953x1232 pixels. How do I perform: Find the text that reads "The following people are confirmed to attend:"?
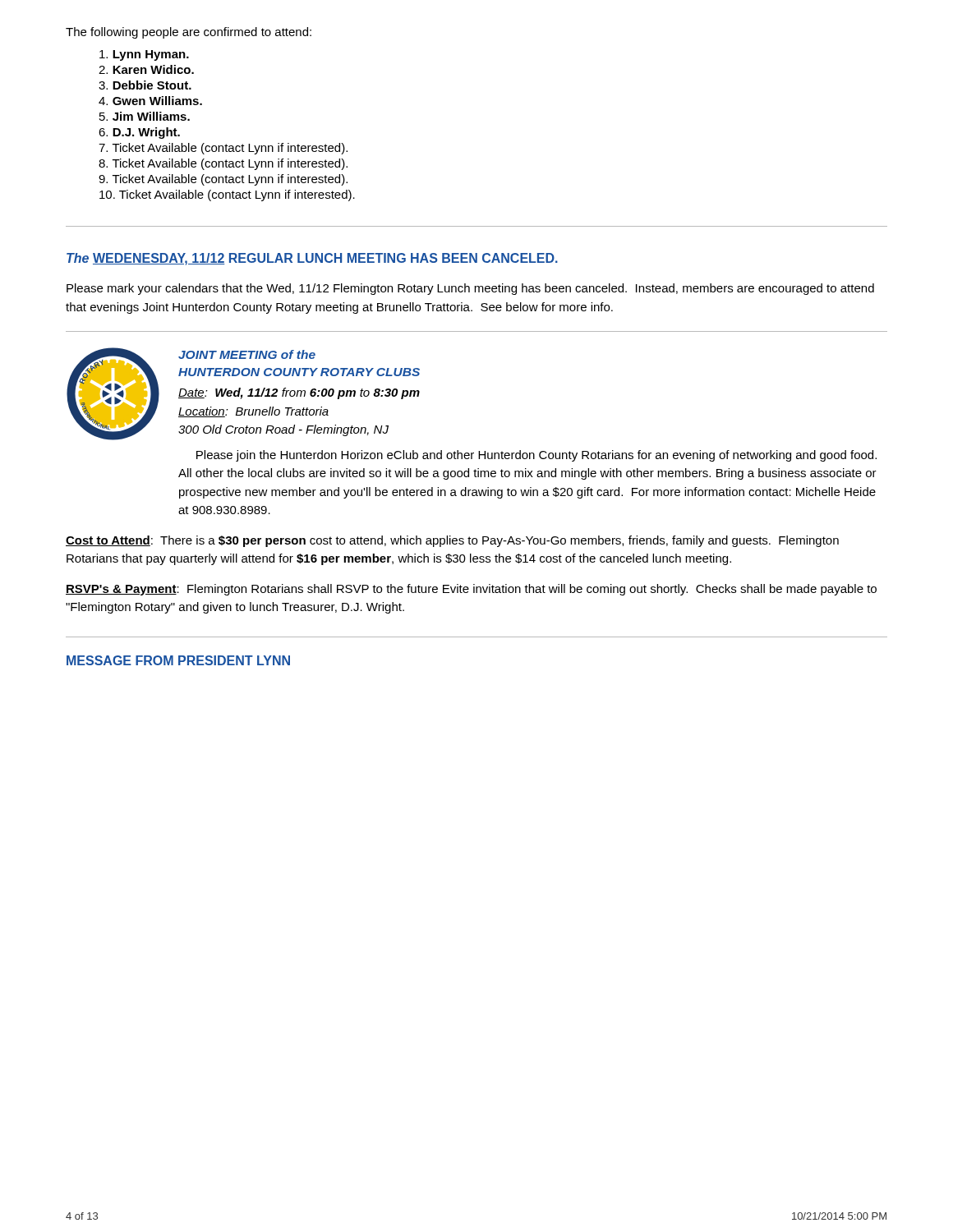[x=189, y=32]
